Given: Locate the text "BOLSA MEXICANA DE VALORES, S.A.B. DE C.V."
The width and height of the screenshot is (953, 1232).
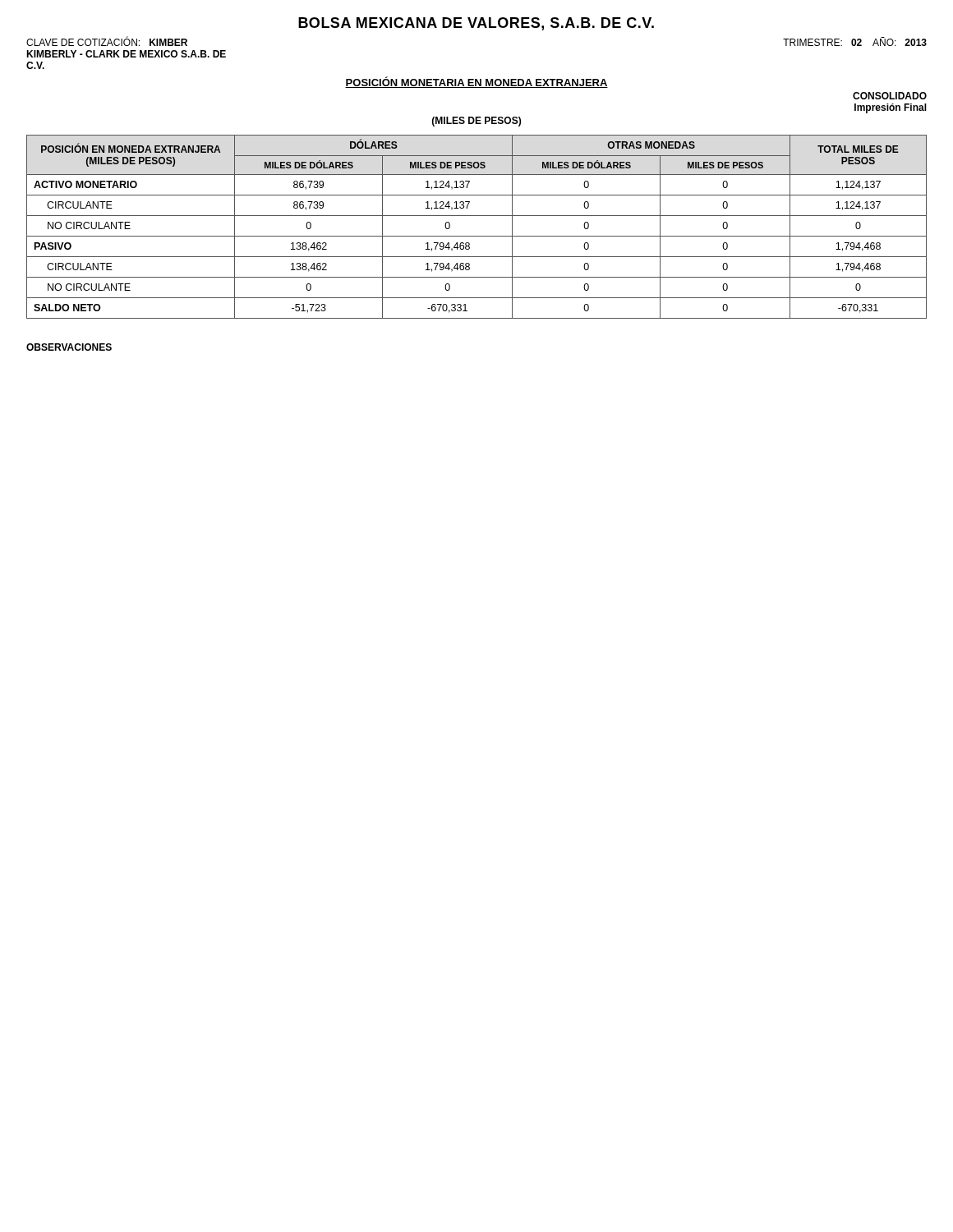Looking at the screenshot, I should [476, 23].
